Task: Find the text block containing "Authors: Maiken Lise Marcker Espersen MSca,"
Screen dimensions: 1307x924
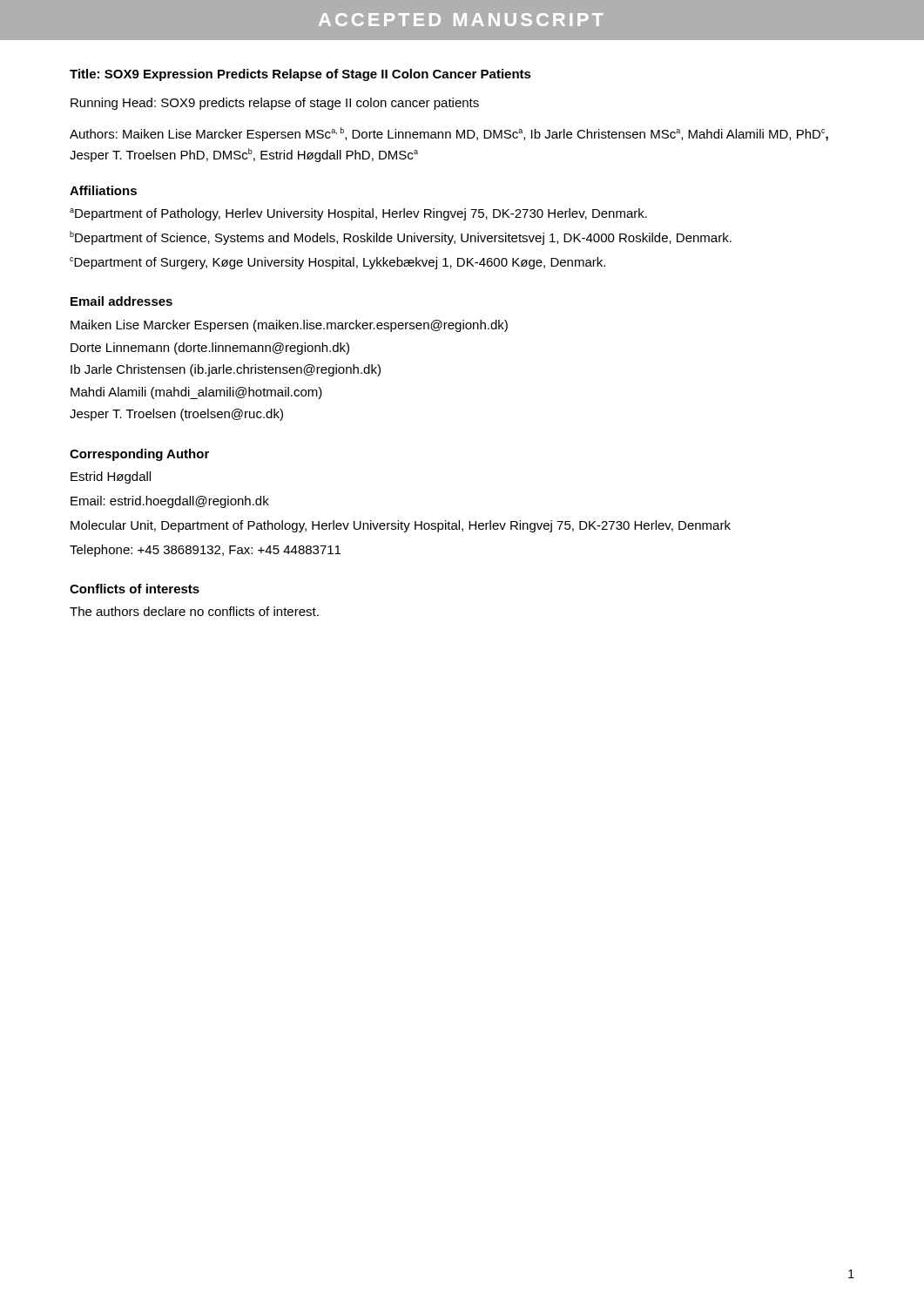Action: (x=449, y=144)
